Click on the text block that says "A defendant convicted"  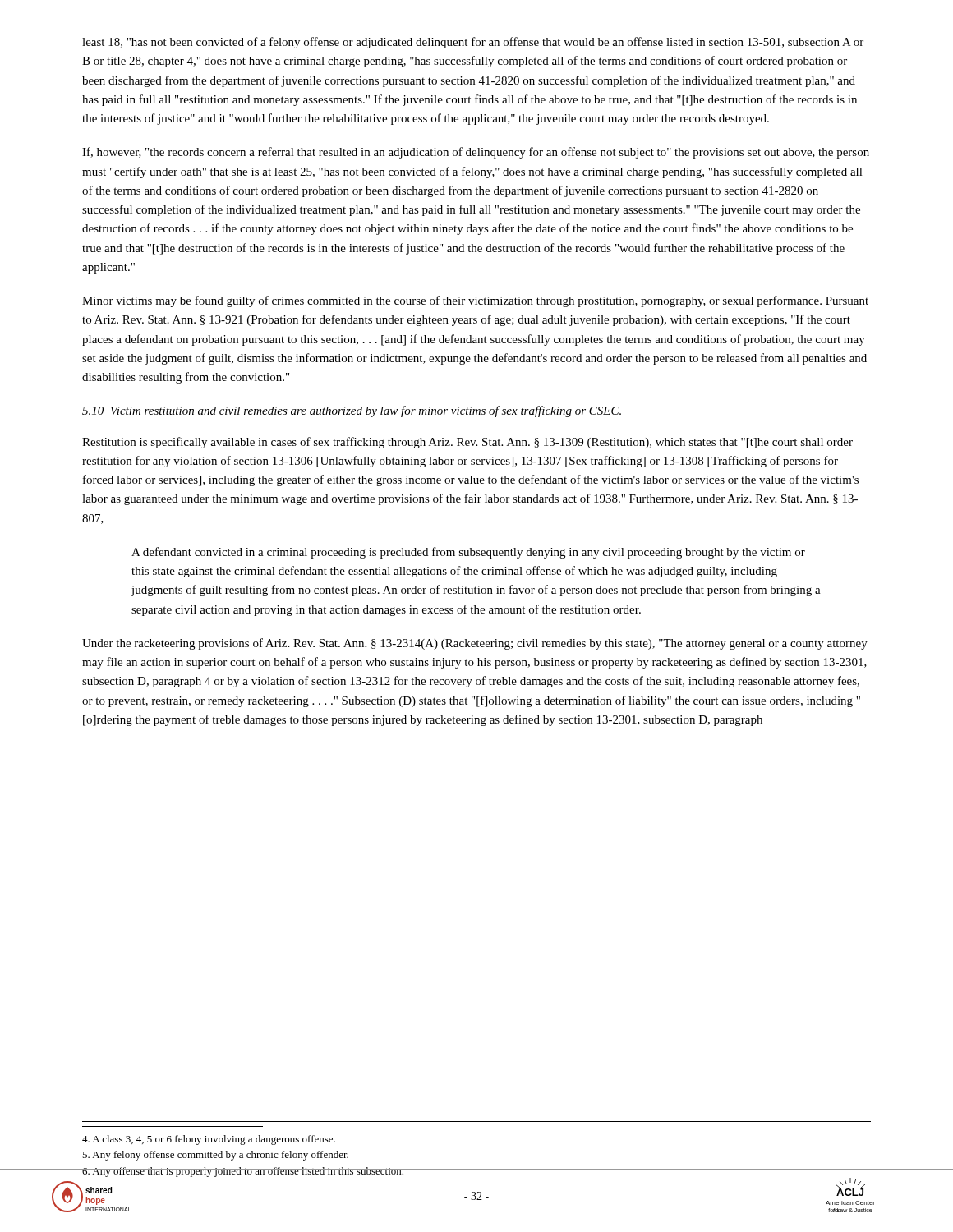coord(476,580)
